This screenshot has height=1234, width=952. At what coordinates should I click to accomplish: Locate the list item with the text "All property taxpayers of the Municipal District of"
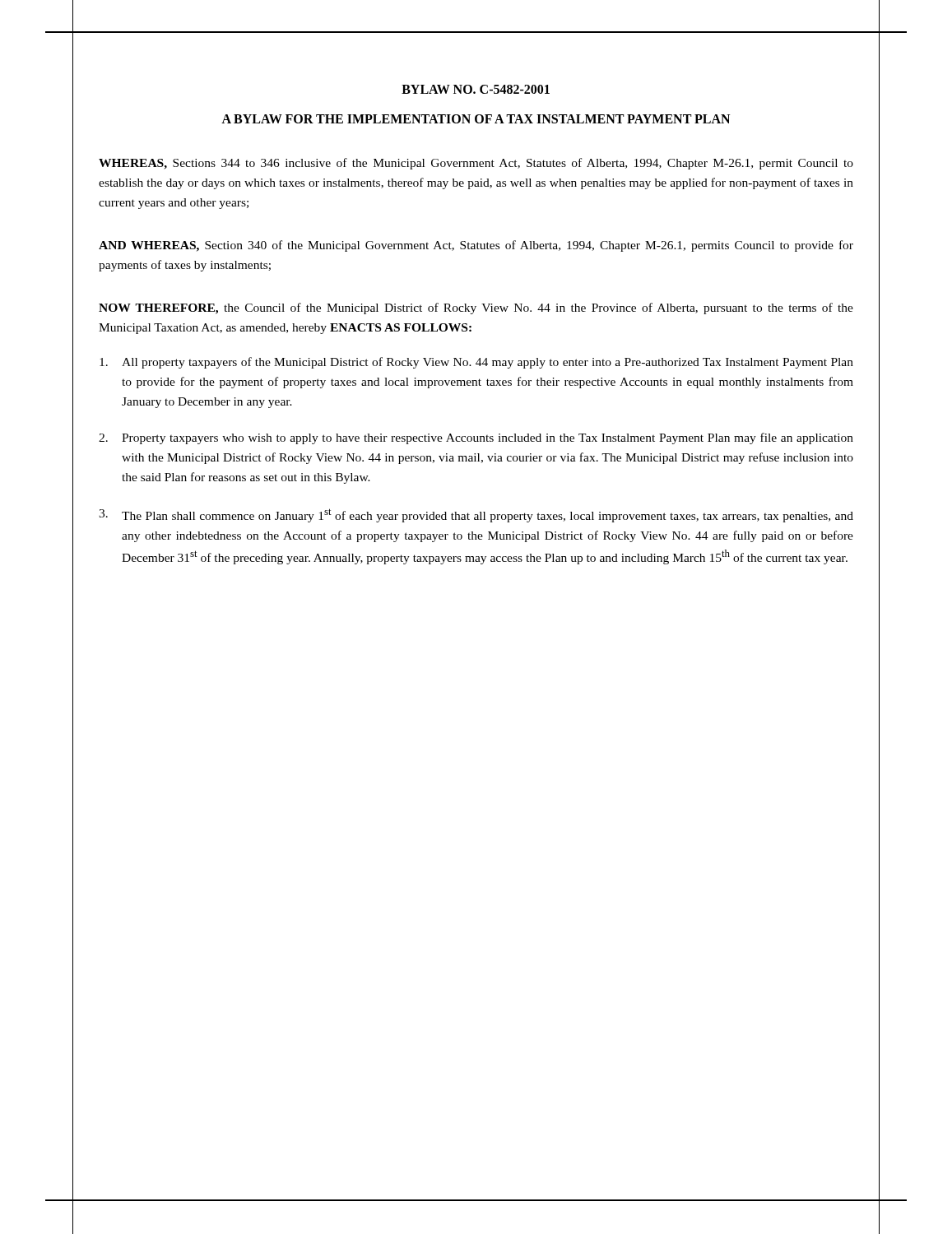point(476,382)
